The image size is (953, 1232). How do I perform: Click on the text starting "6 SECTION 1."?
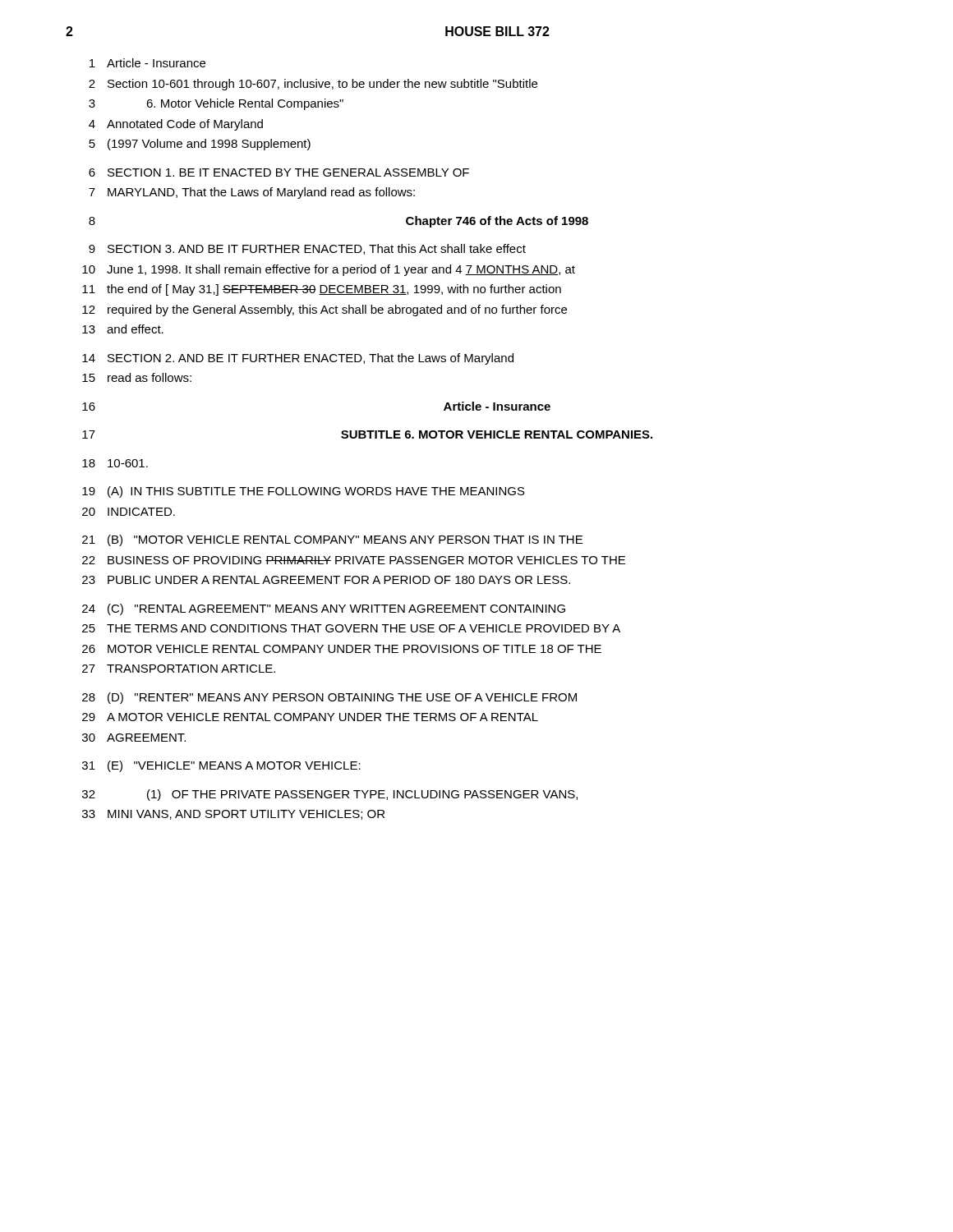[x=279, y=172]
